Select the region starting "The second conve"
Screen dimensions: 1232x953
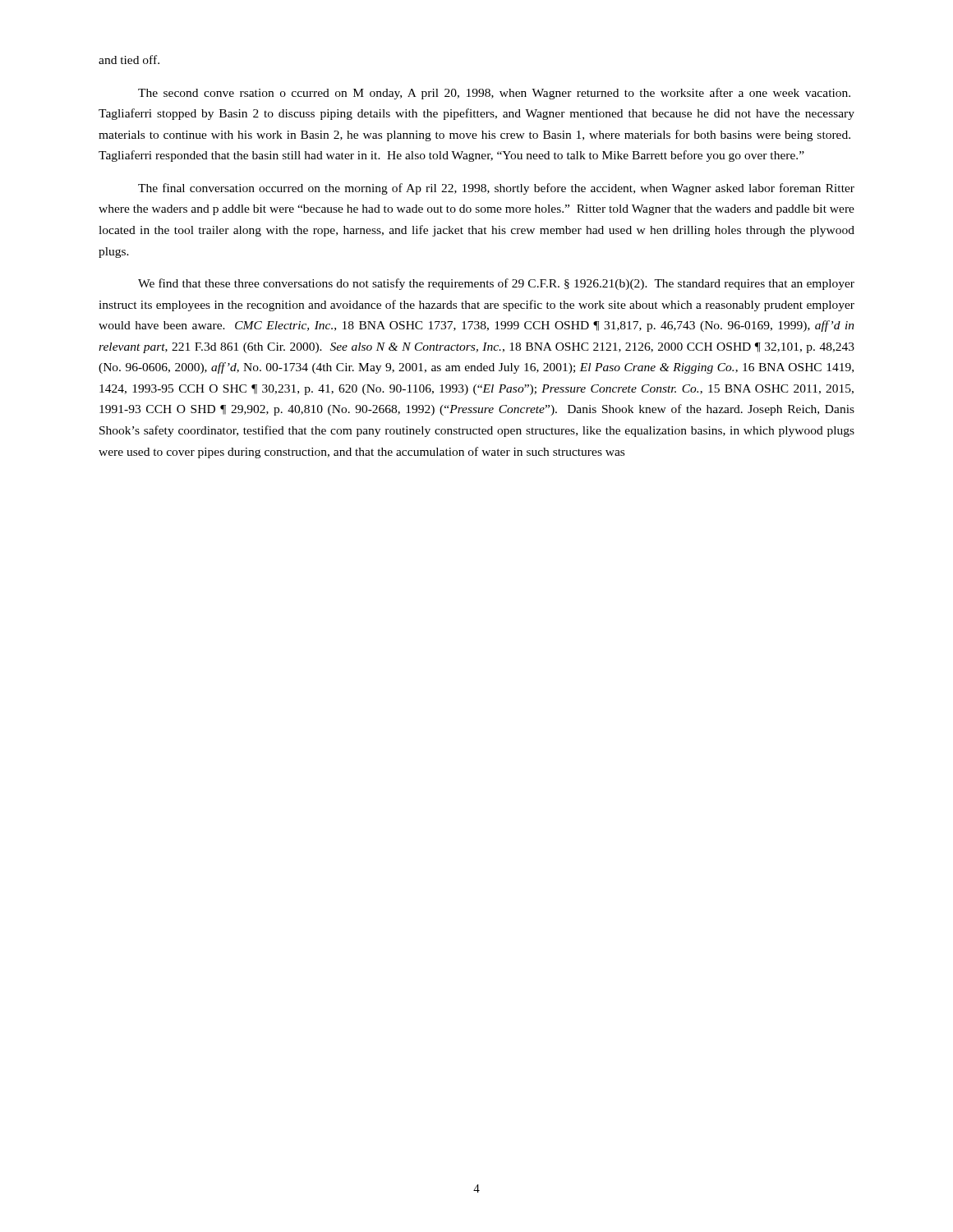point(476,124)
